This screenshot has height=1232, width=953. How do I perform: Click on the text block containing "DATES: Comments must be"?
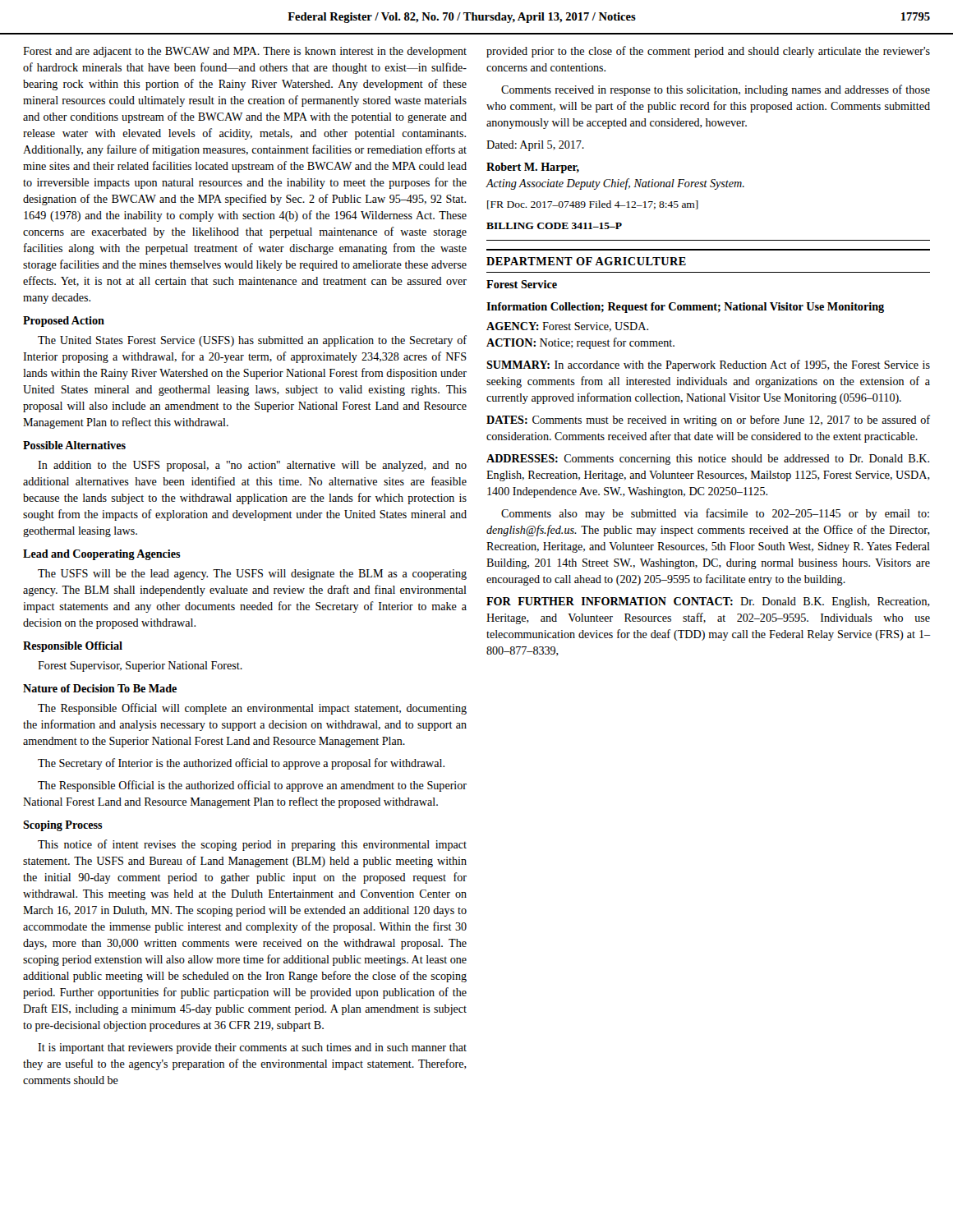coord(708,428)
